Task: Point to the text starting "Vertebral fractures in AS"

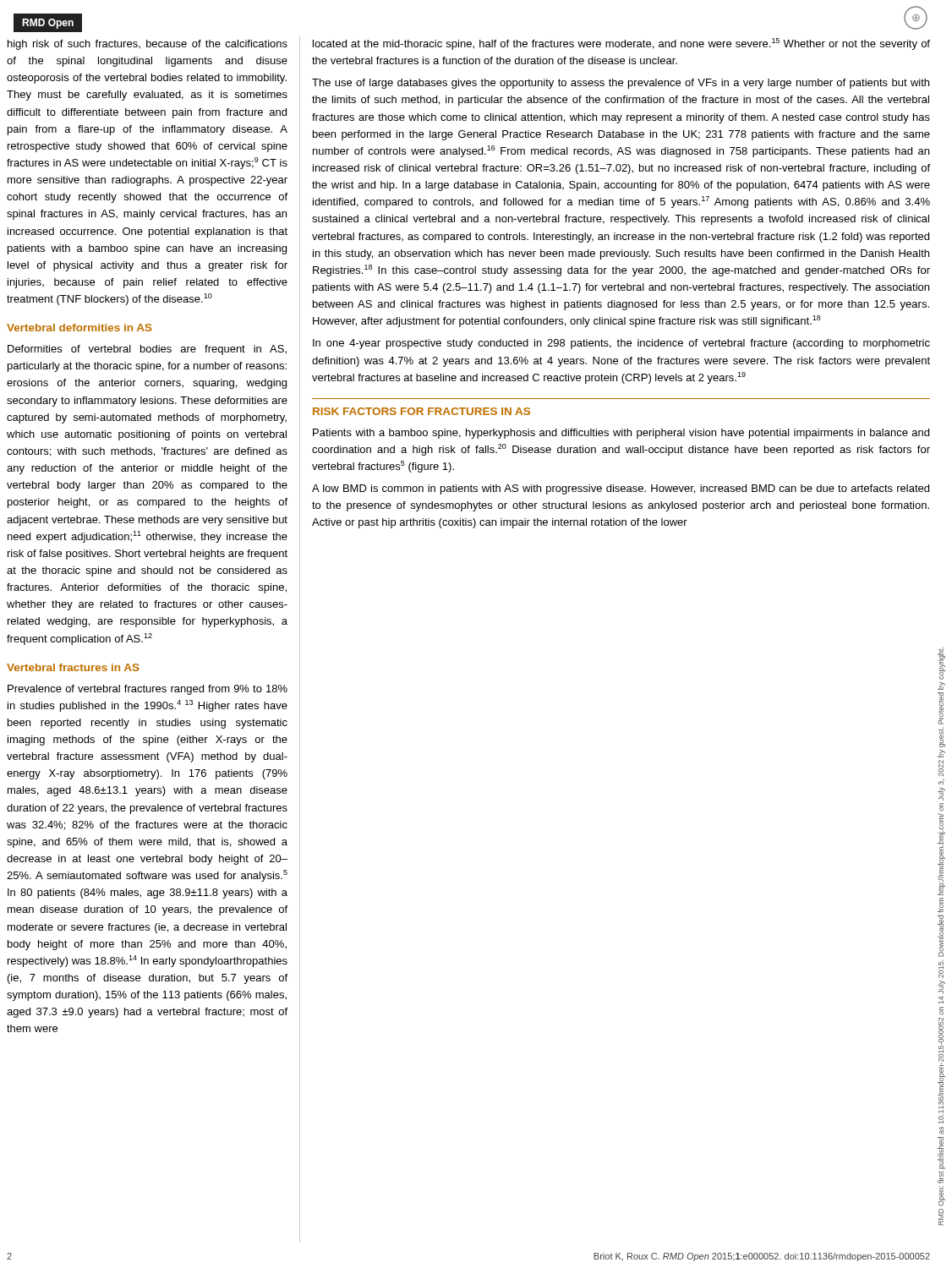Action: 73,667
